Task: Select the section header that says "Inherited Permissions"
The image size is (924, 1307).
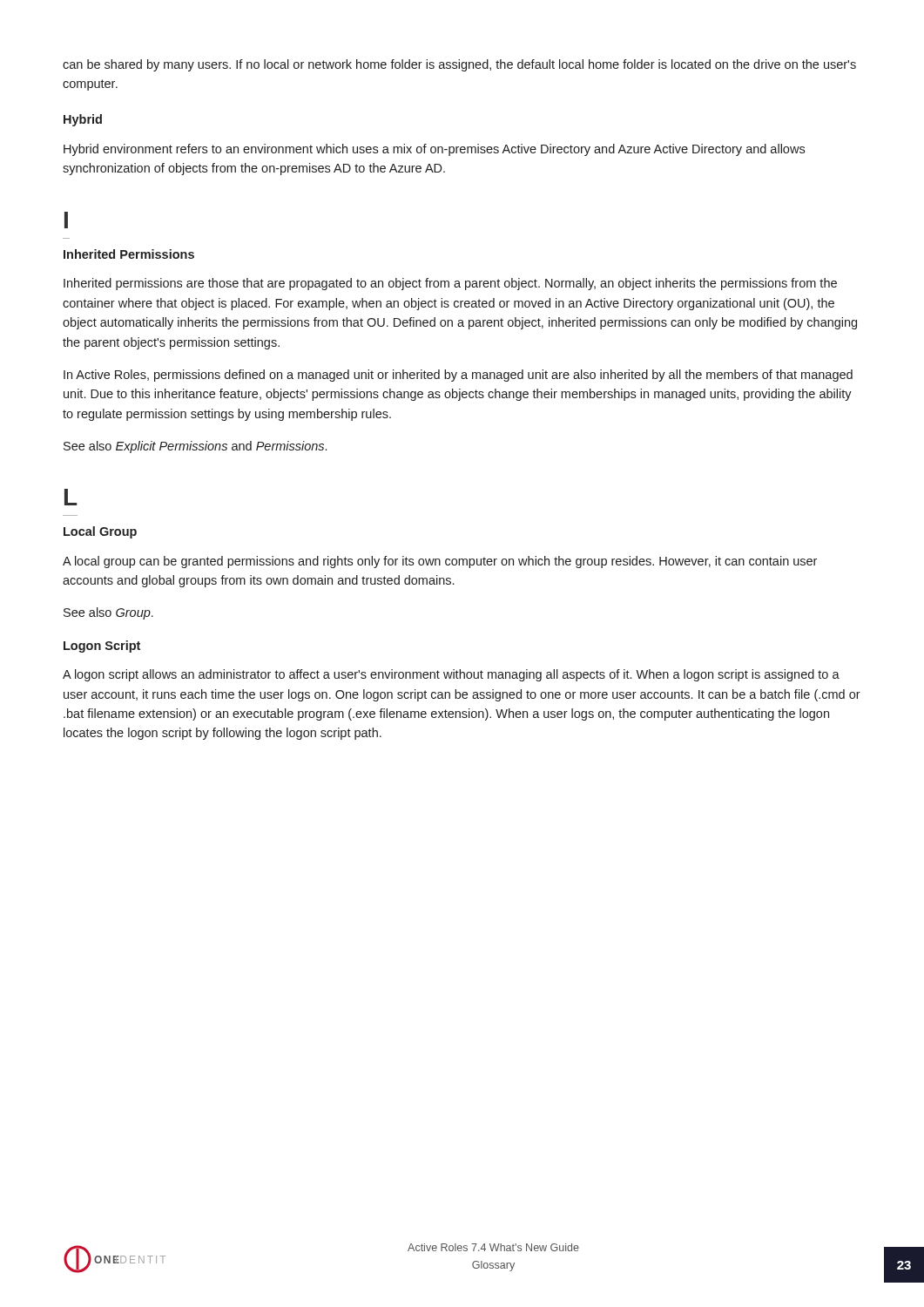Action: point(129,254)
